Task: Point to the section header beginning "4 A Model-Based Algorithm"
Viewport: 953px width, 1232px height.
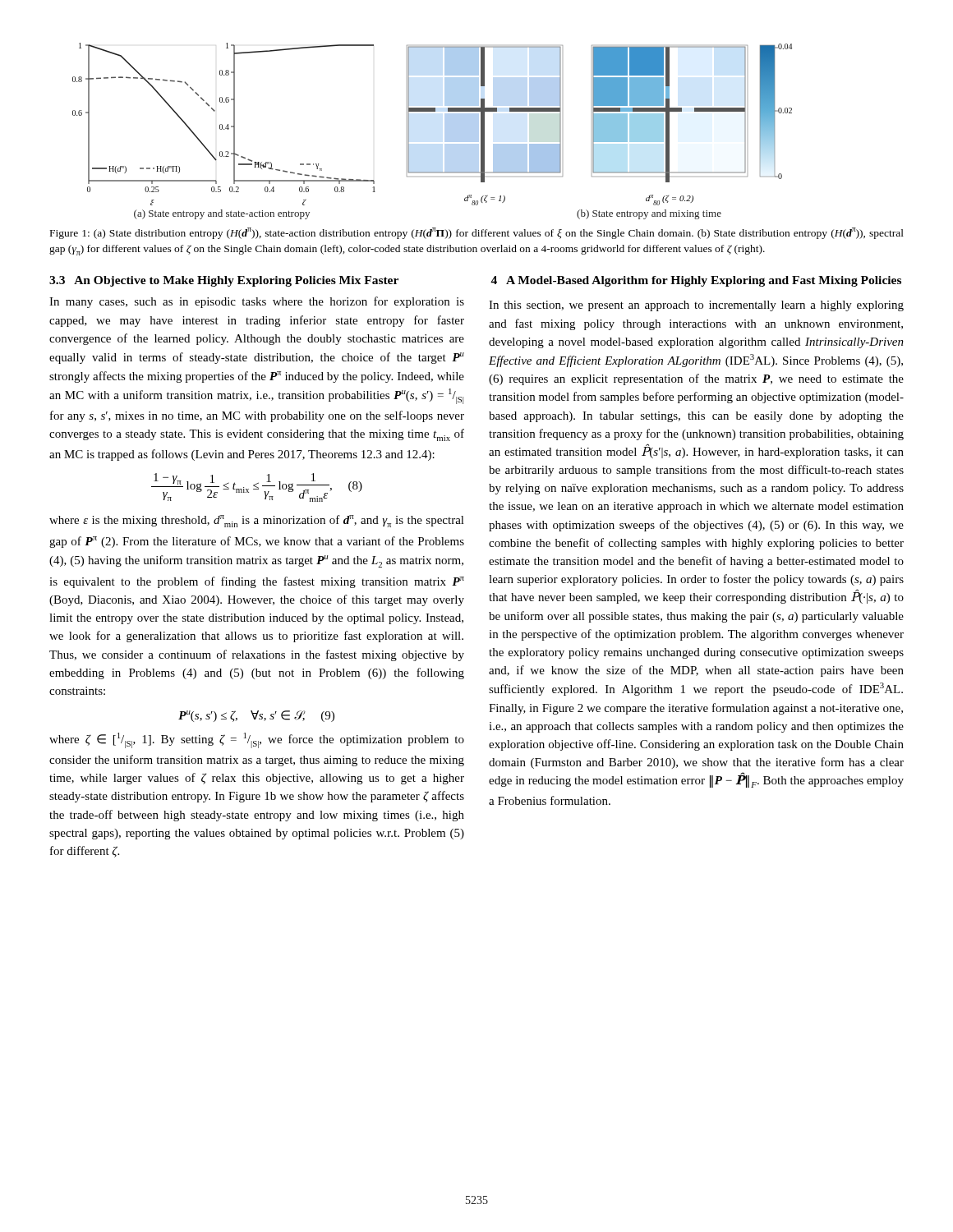Action: pyautogui.click(x=696, y=280)
